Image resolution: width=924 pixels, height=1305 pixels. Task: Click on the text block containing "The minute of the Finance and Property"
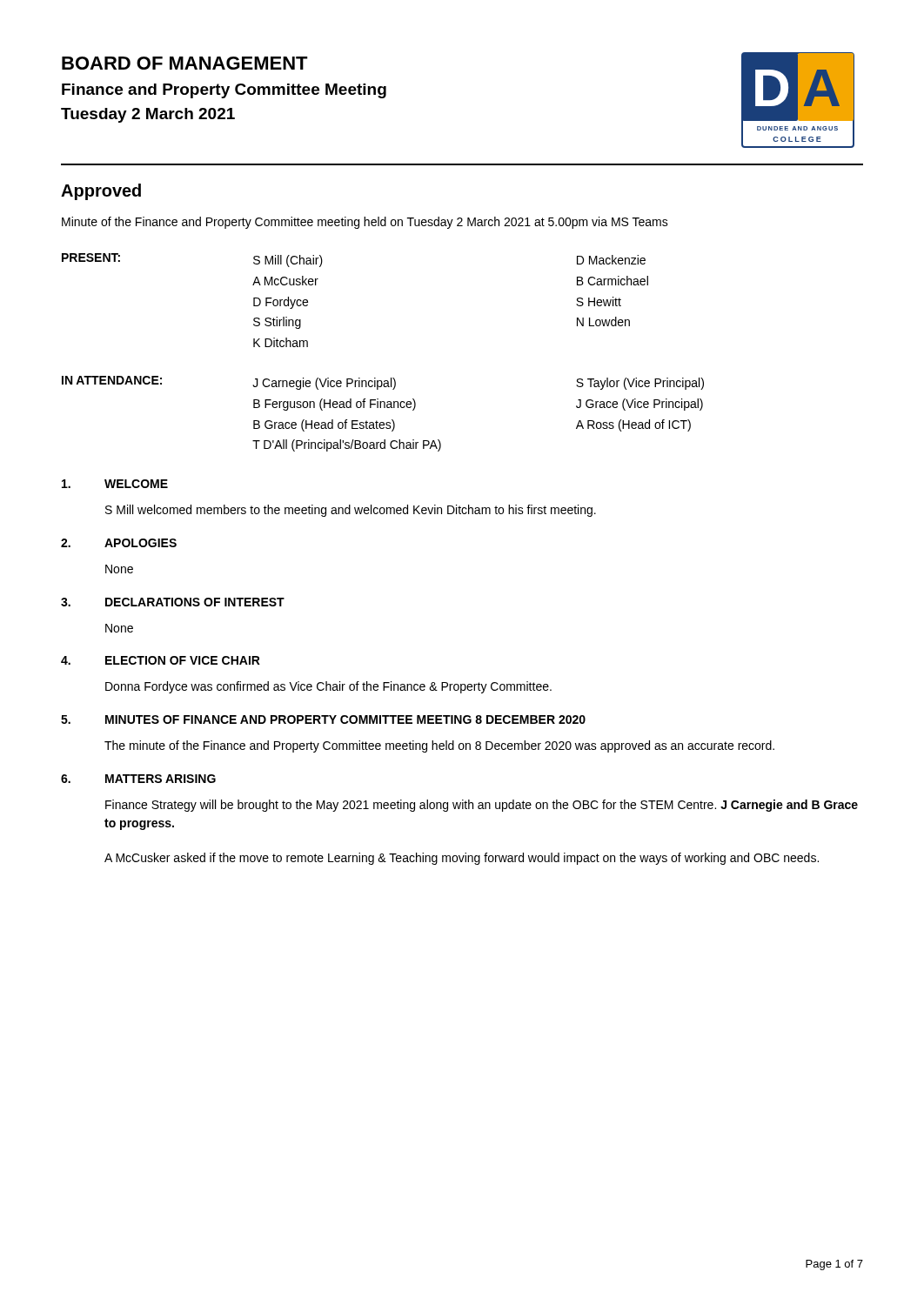point(440,745)
